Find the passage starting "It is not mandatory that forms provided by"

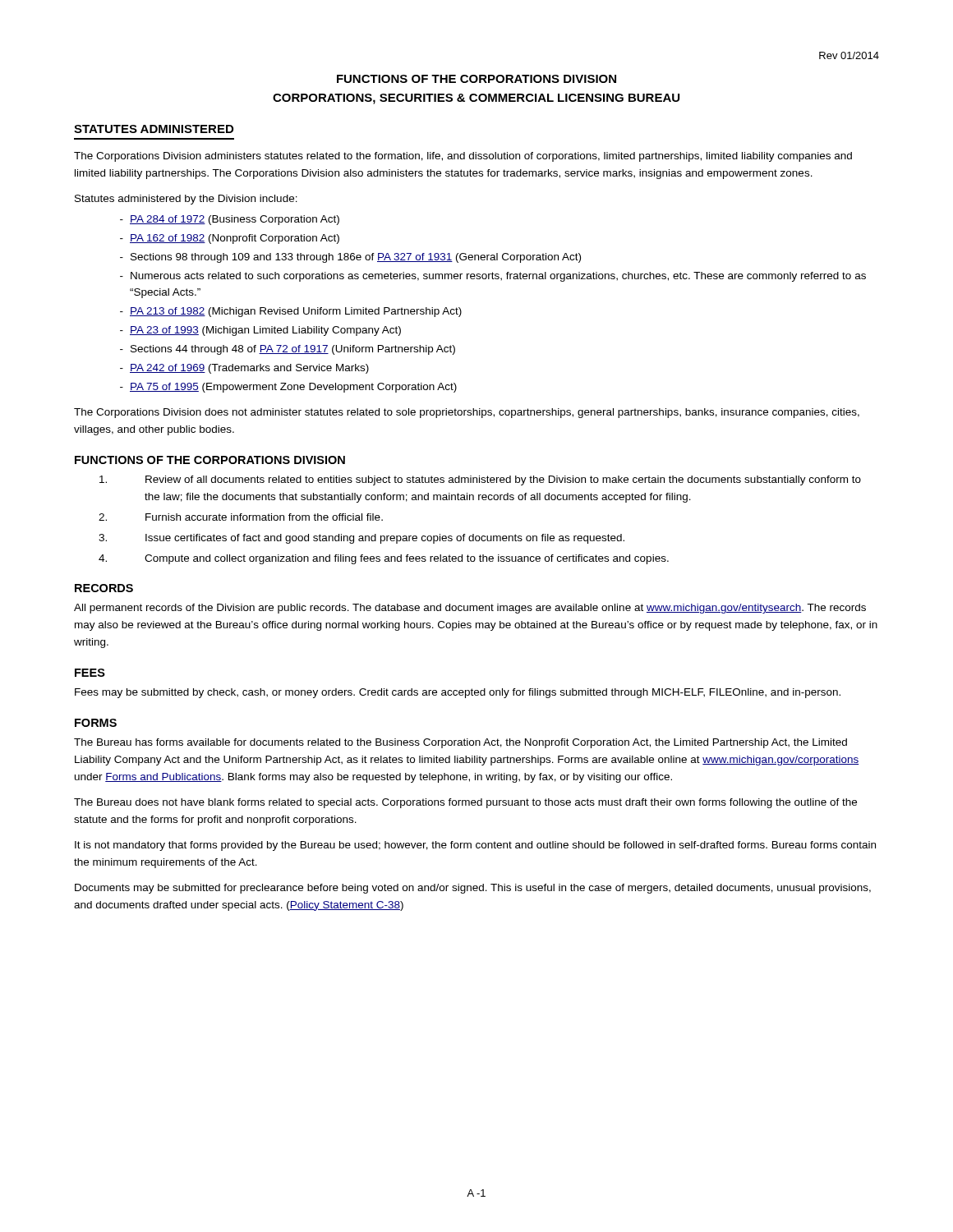[x=475, y=853]
